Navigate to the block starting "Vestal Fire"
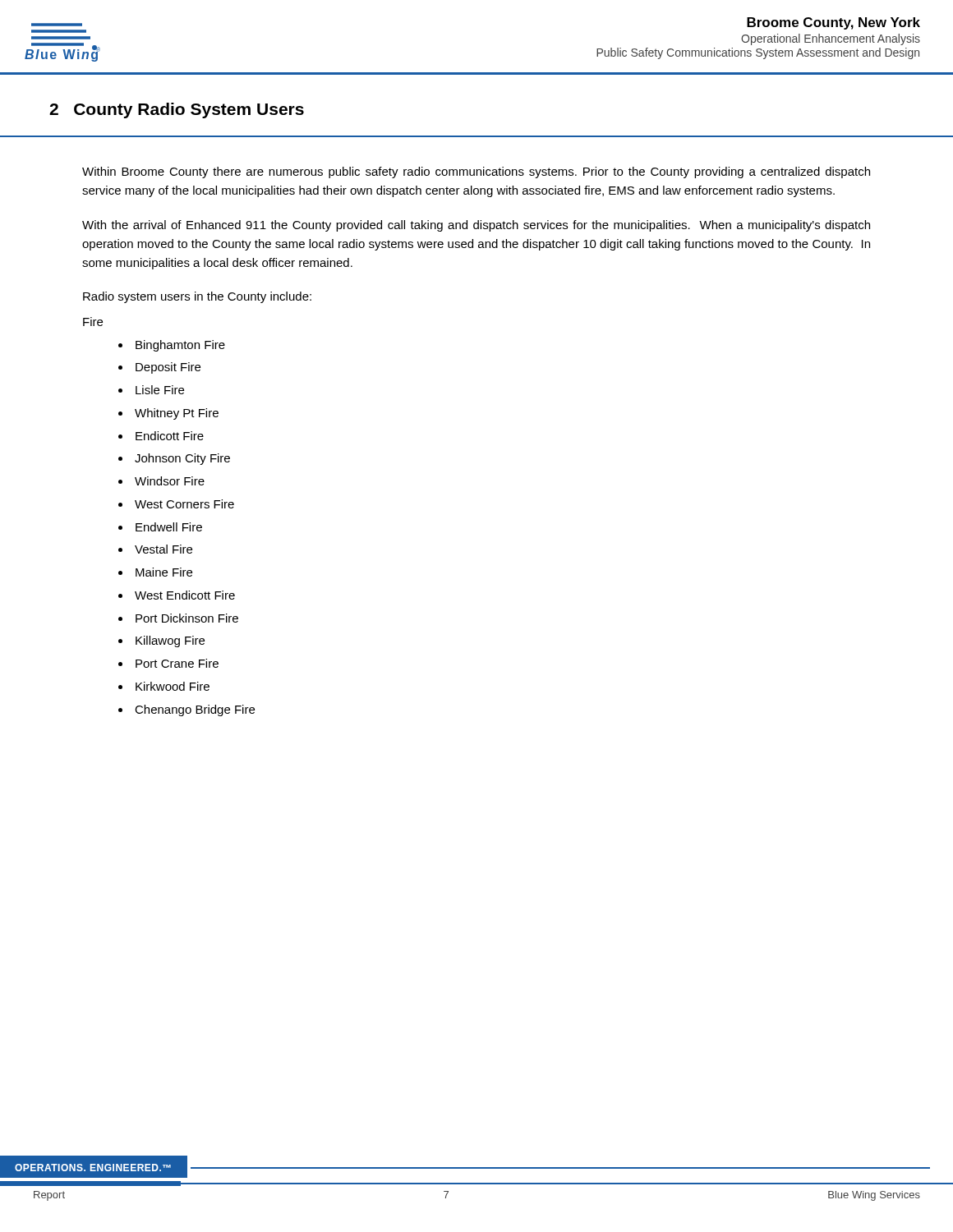The image size is (953, 1232). point(164,549)
